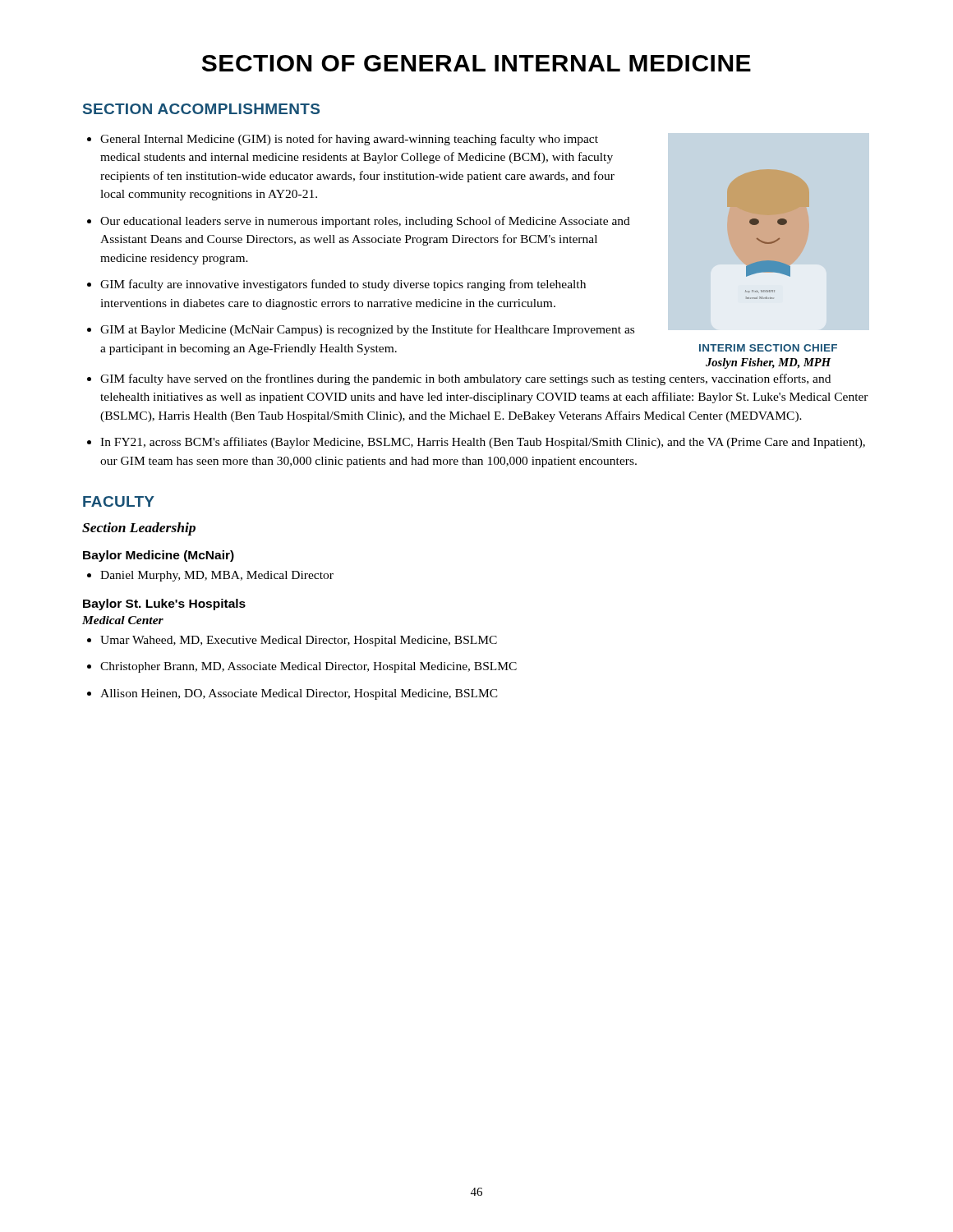
Task: Where is the passage that starts "GIM at Baylor Medicine"?
Action: point(368,338)
